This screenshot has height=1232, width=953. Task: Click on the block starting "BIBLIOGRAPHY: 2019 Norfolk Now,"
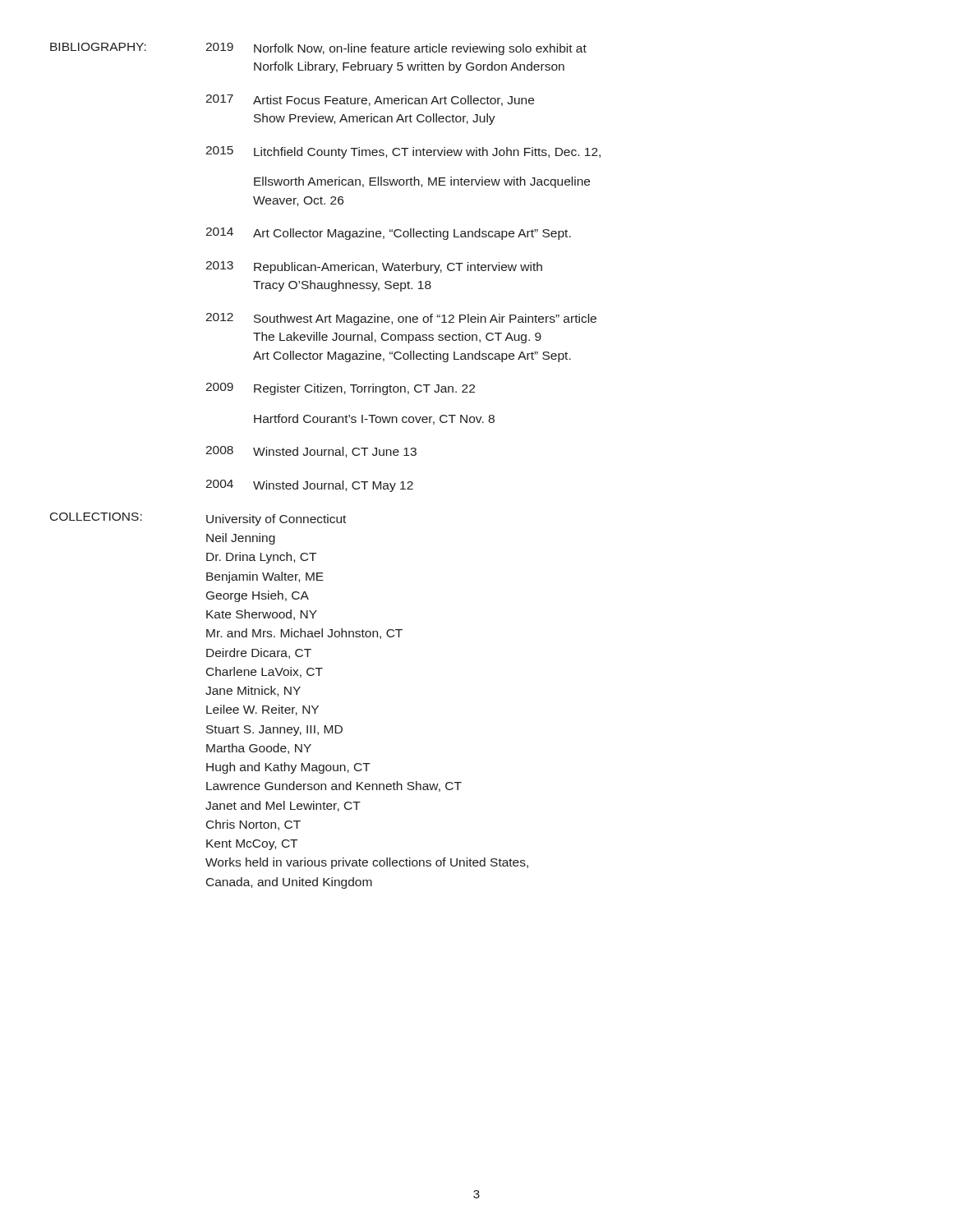click(476, 58)
